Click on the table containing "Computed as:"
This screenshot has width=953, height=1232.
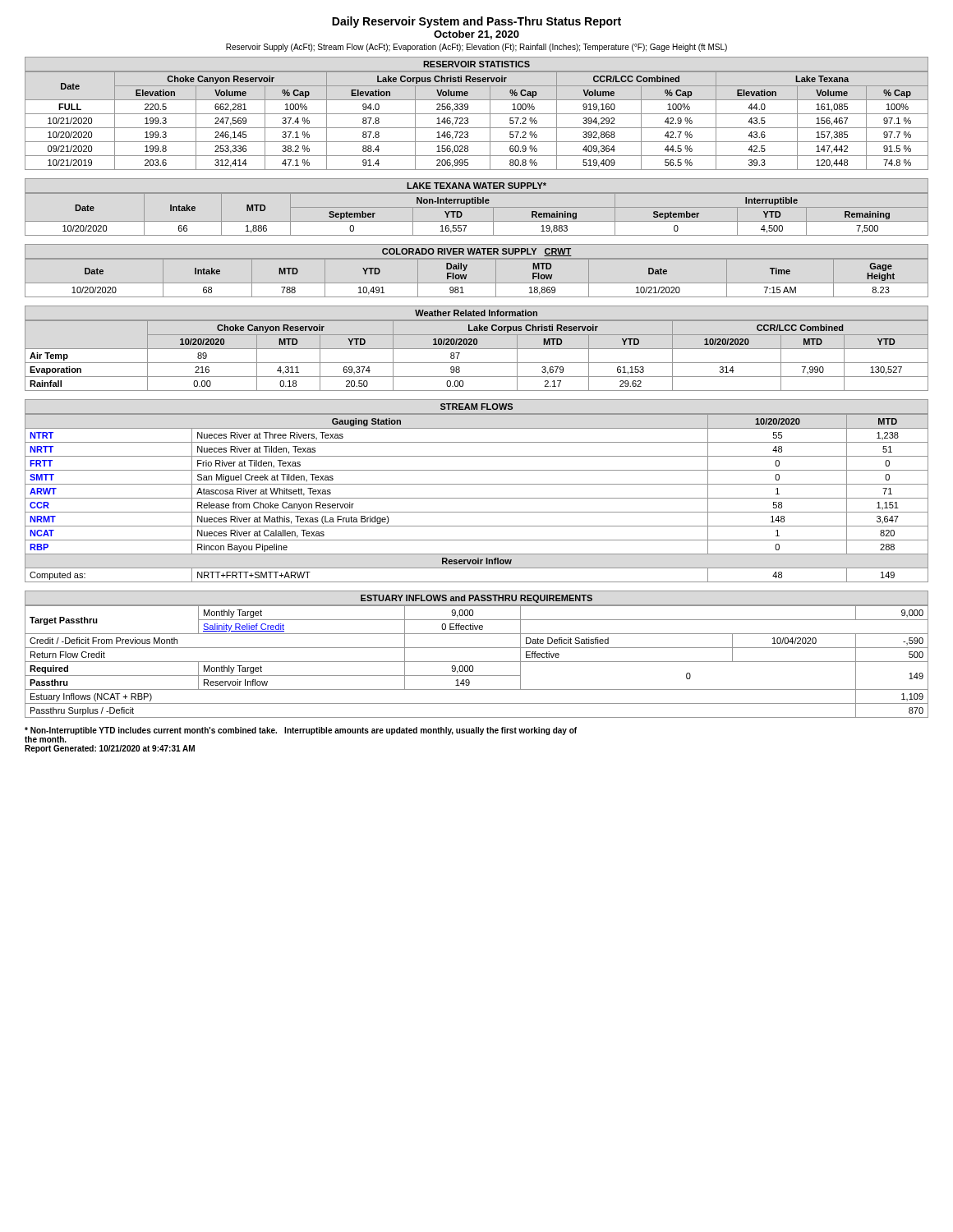pos(476,498)
